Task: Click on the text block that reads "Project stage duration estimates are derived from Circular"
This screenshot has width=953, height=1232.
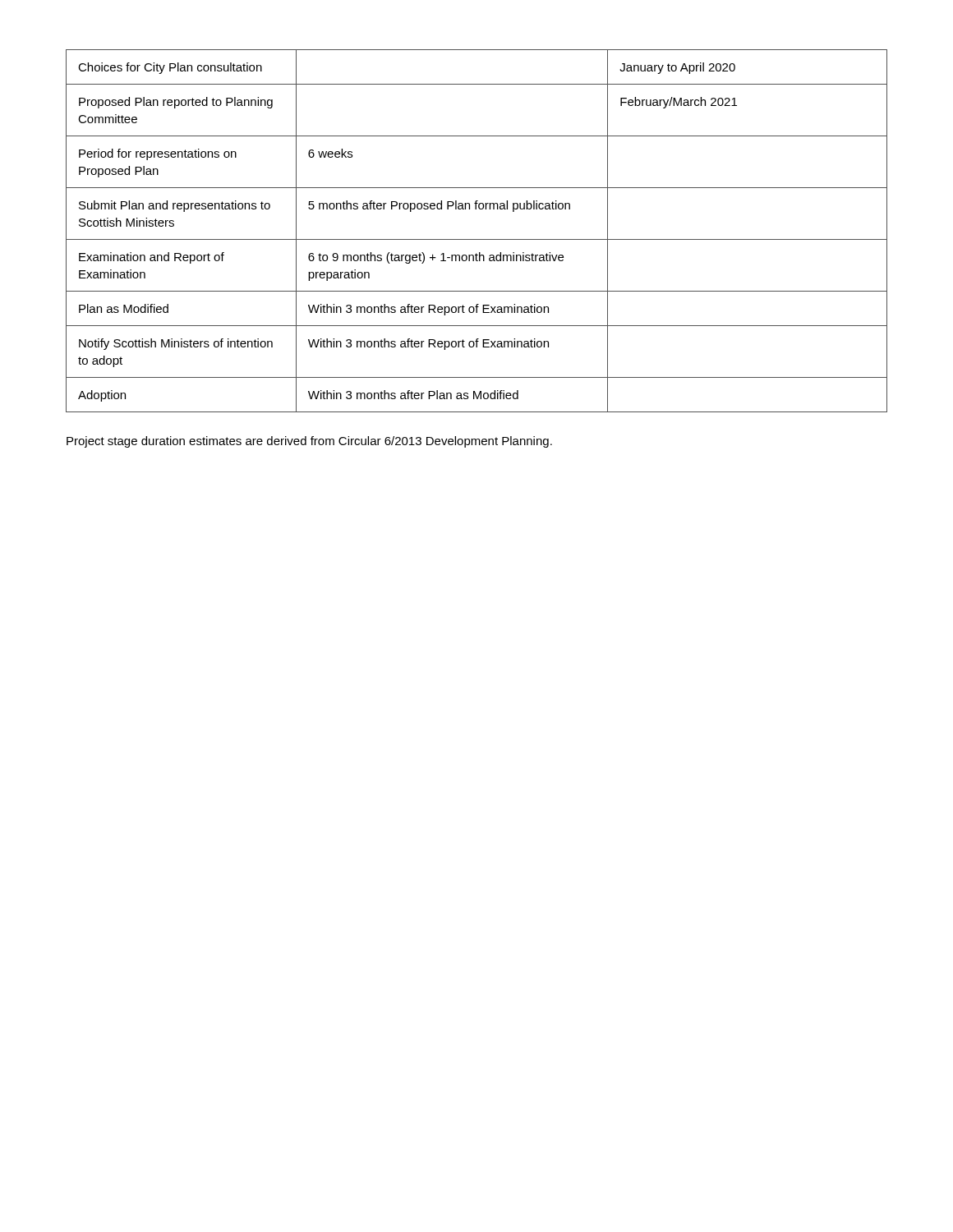Action: (x=309, y=441)
